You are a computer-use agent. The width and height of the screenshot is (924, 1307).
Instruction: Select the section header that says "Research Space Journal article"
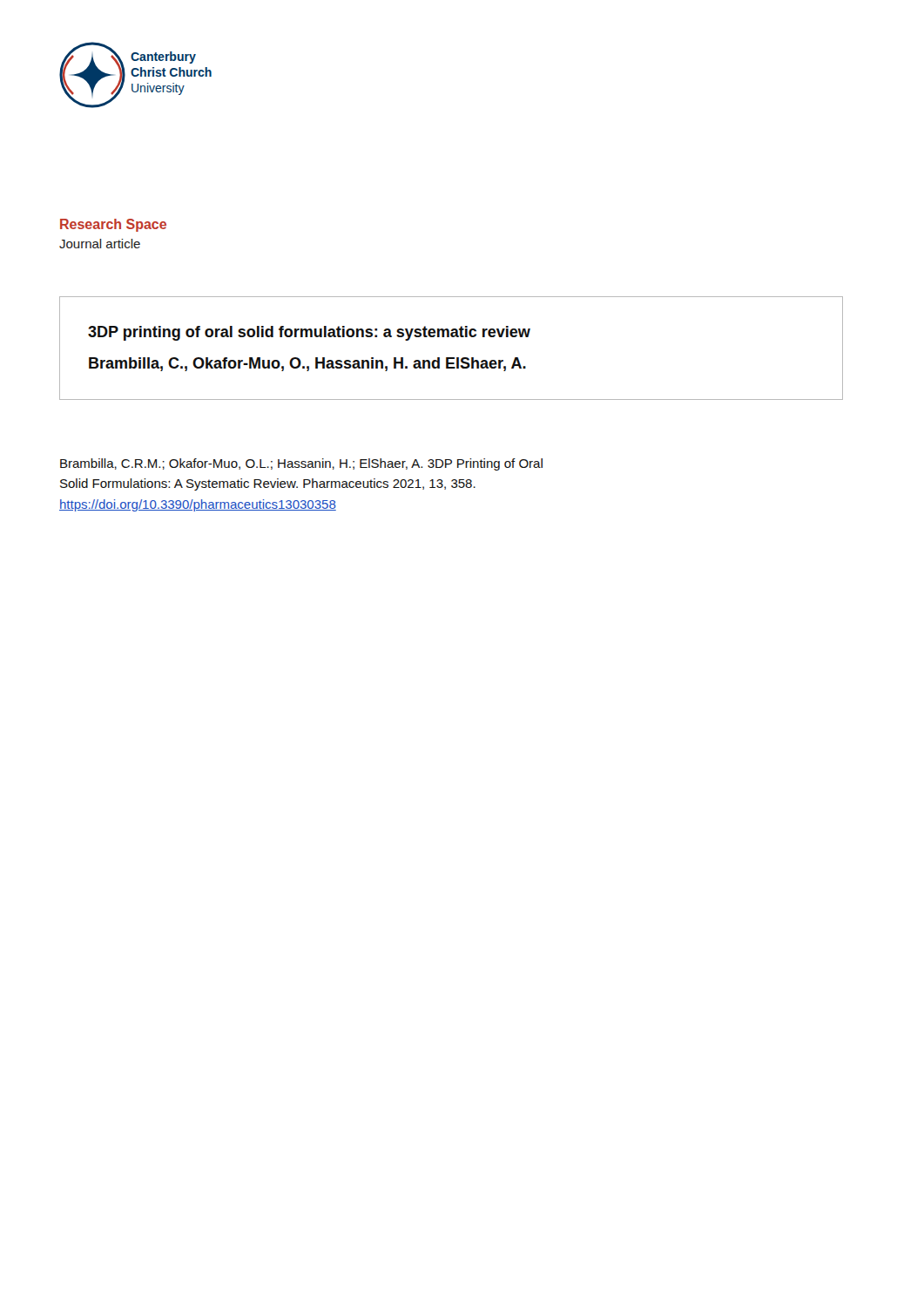[113, 233]
